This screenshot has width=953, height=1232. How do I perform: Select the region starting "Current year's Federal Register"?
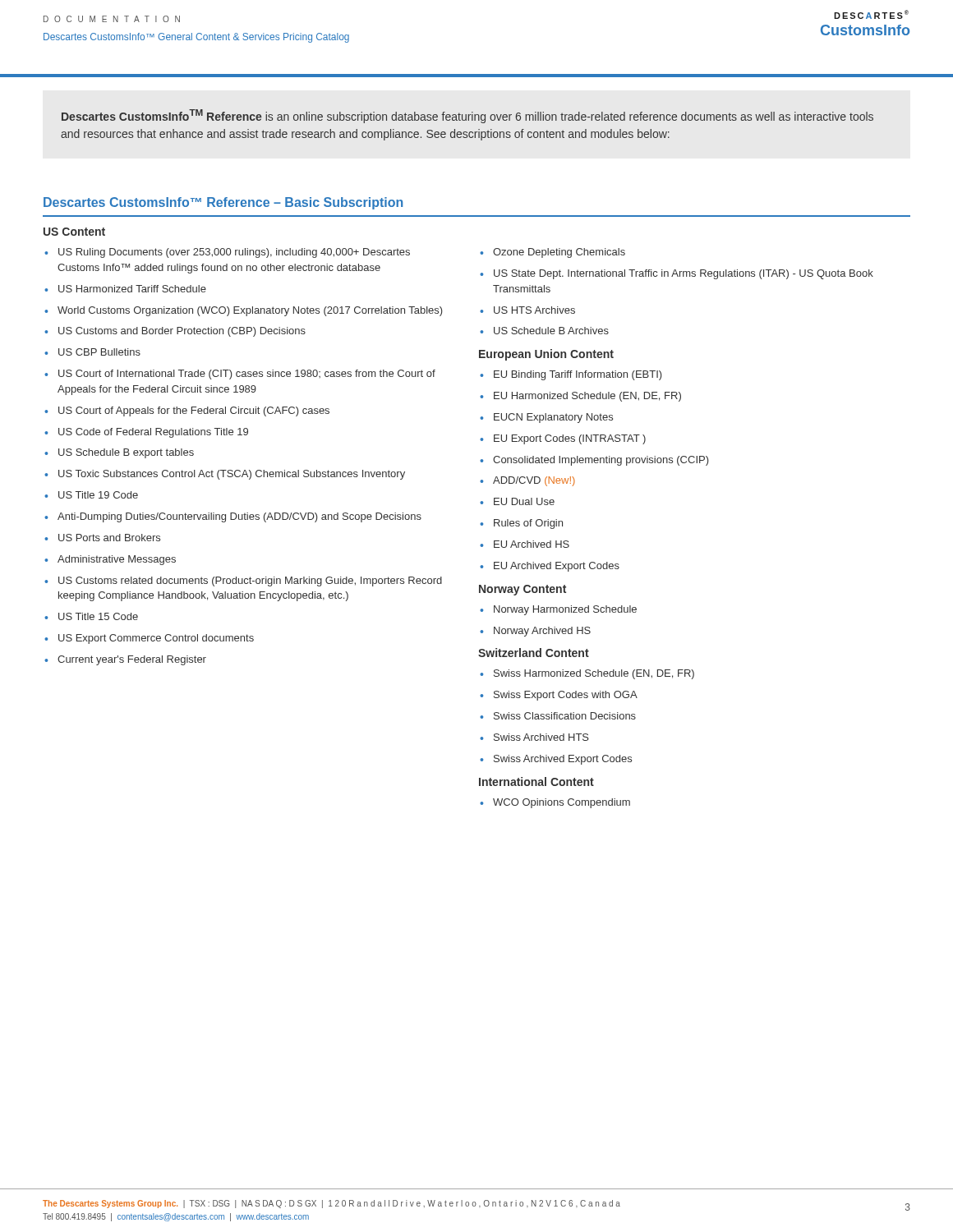pyautogui.click(x=132, y=659)
